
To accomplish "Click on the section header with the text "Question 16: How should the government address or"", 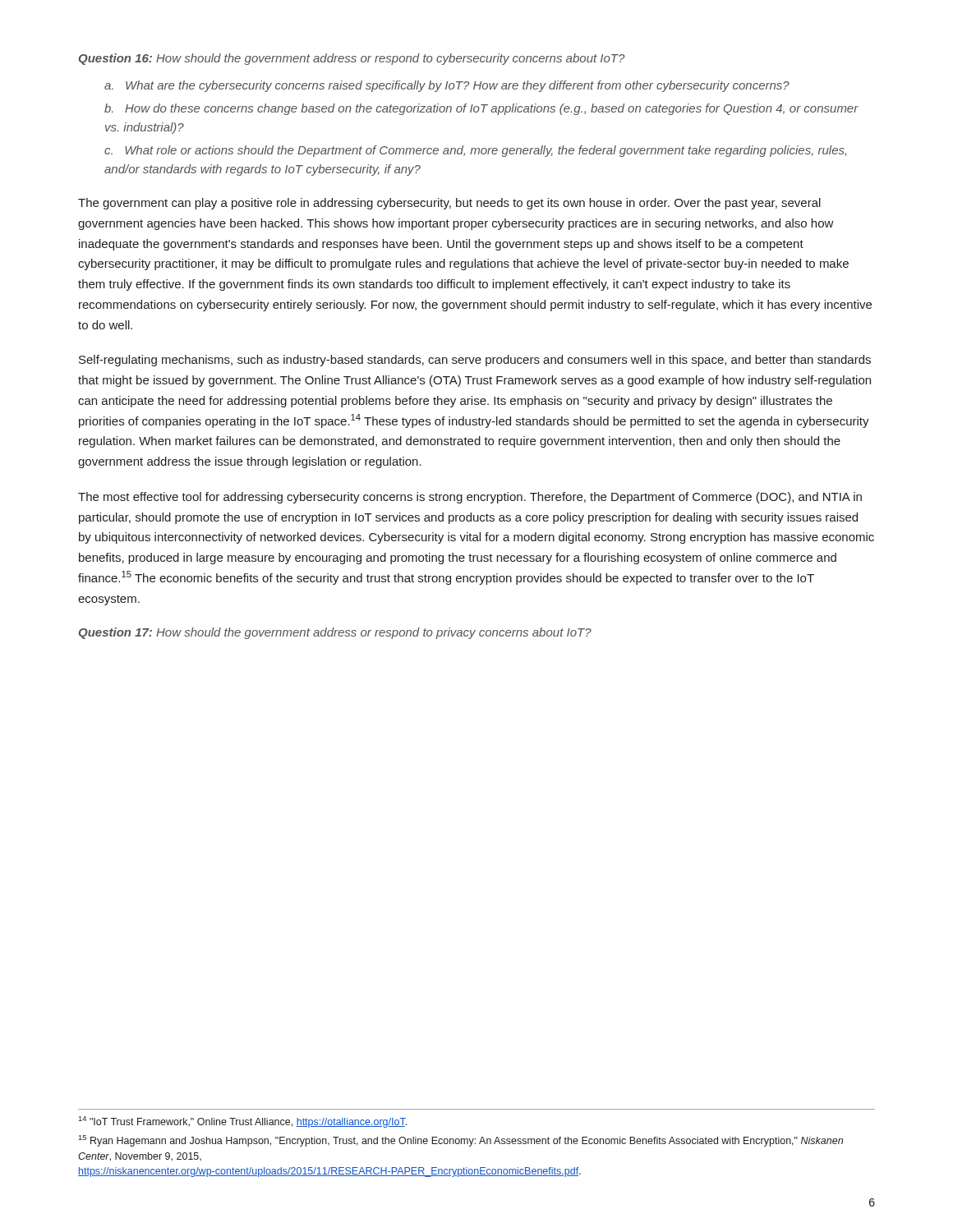I will 351,58.
